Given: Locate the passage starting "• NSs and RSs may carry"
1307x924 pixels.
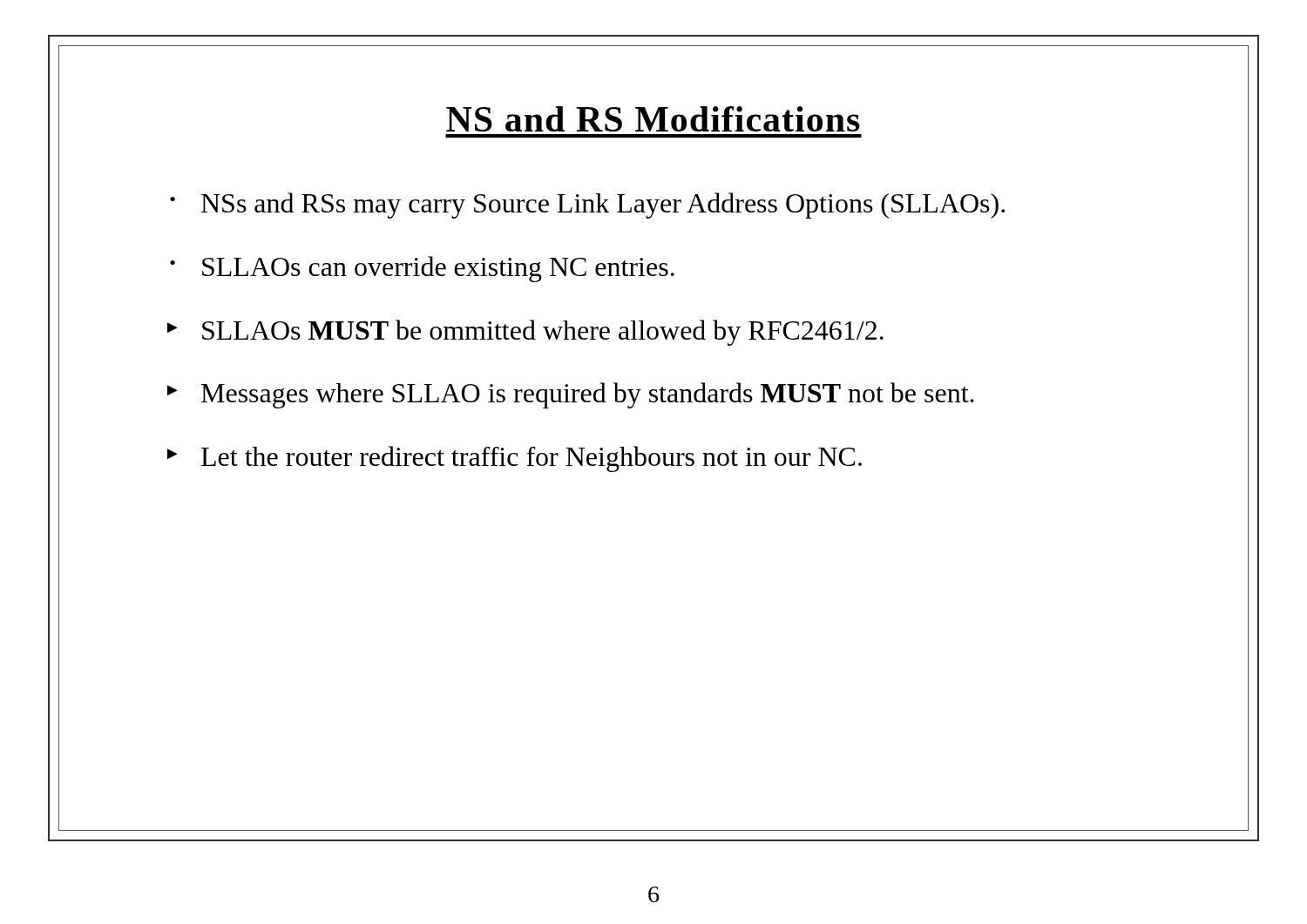Looking at the screenshot, I should point(671,203).
